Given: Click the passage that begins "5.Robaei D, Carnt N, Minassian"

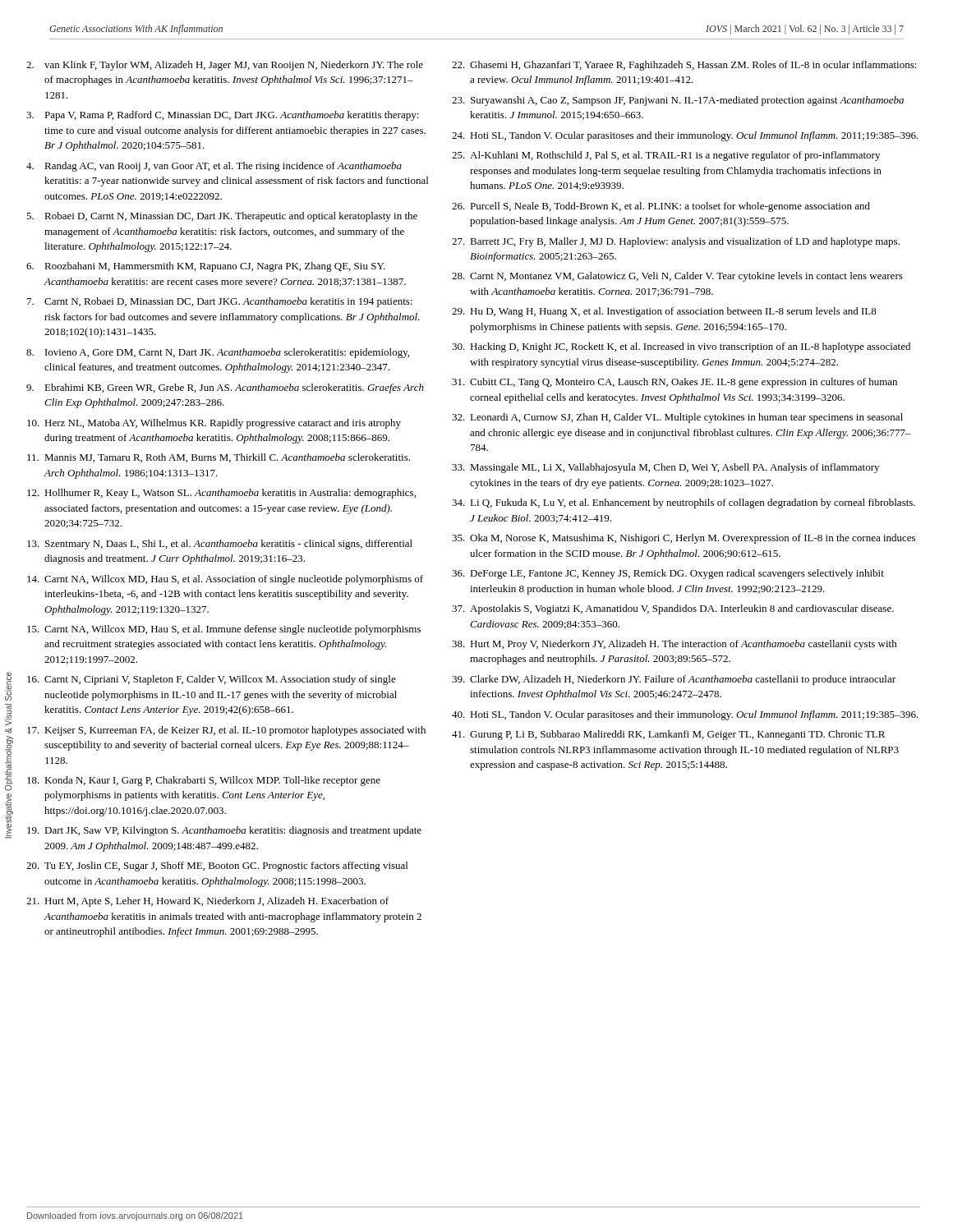Looking at the screenshot, I should (228, 231).
